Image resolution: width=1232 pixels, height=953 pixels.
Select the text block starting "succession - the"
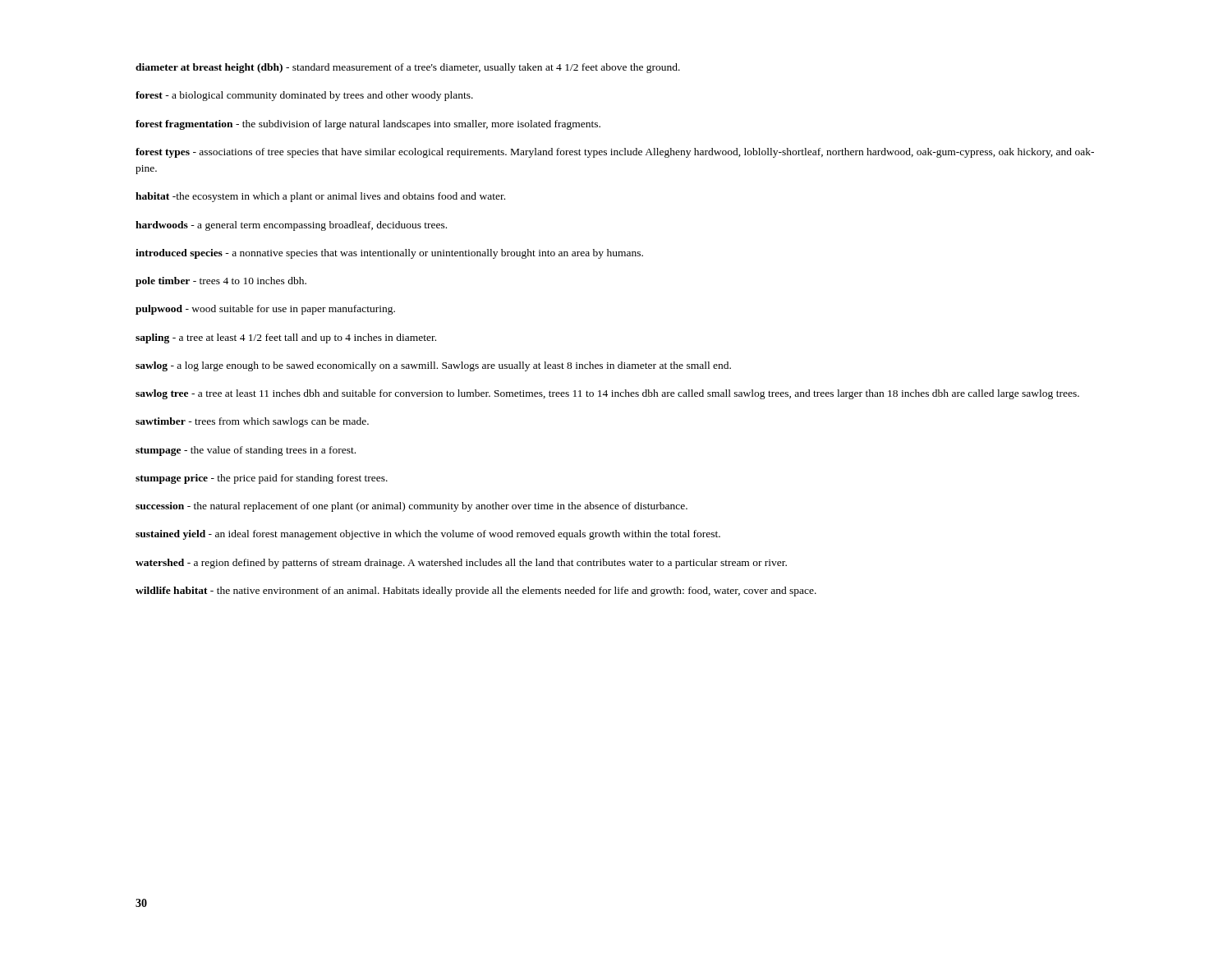coord(412,506)
